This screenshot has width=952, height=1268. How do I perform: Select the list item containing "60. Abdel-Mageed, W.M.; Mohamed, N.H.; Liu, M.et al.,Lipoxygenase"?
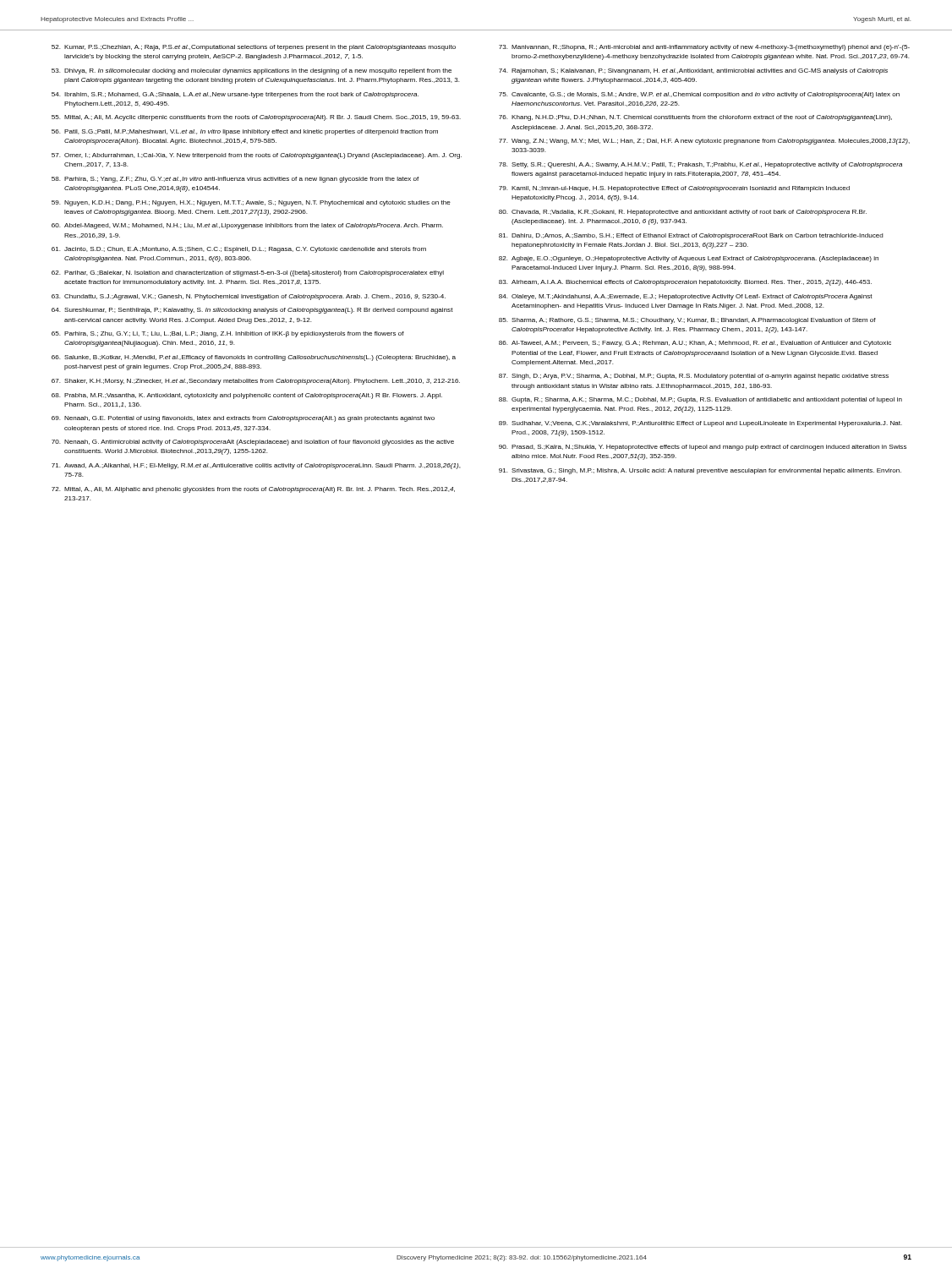(252, 230)
